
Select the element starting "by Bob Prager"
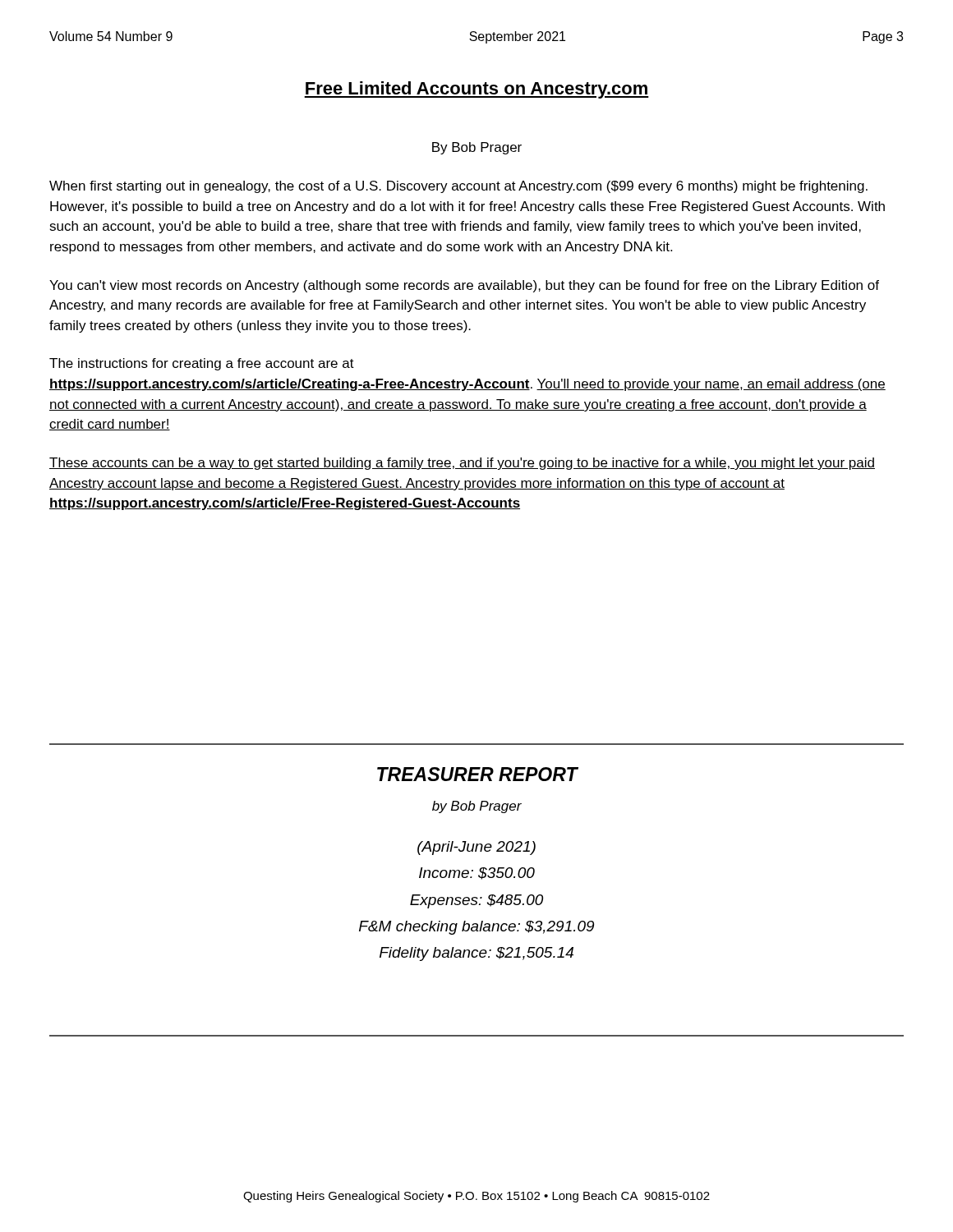476,807
